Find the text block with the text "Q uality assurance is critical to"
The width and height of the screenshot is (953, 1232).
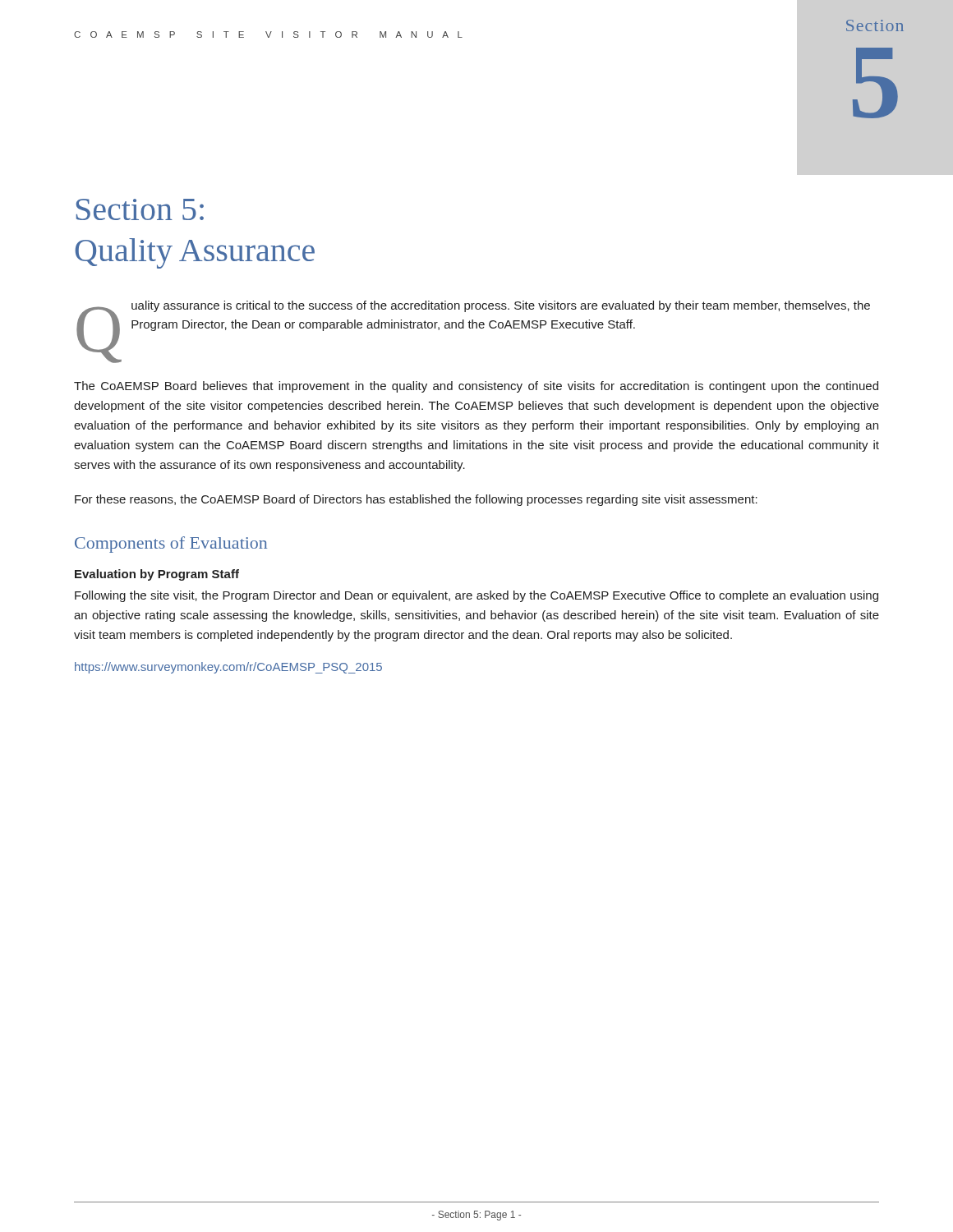tap(476, 329)
